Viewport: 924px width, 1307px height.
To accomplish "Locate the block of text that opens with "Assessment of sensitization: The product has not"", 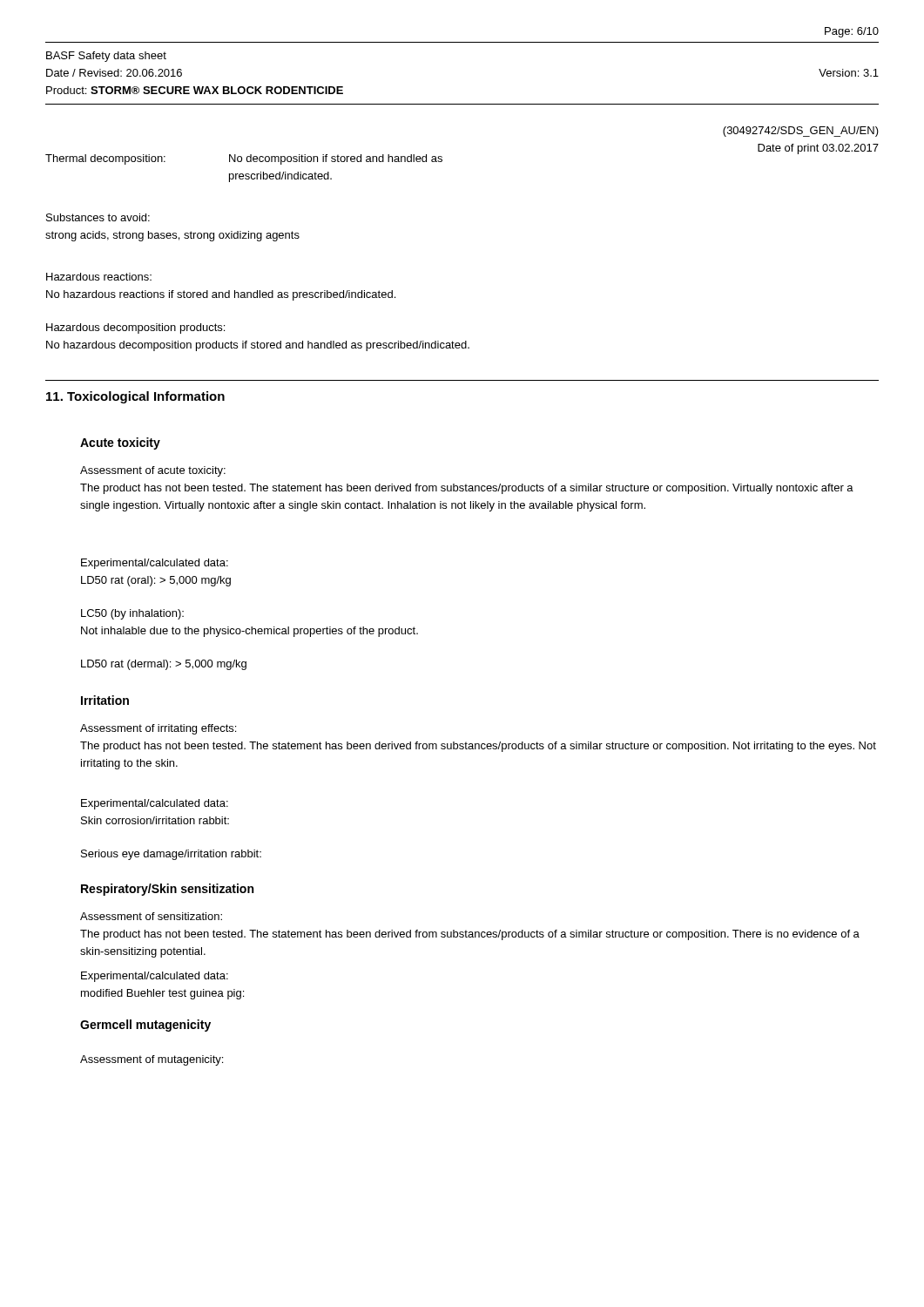I will [470, 934].
